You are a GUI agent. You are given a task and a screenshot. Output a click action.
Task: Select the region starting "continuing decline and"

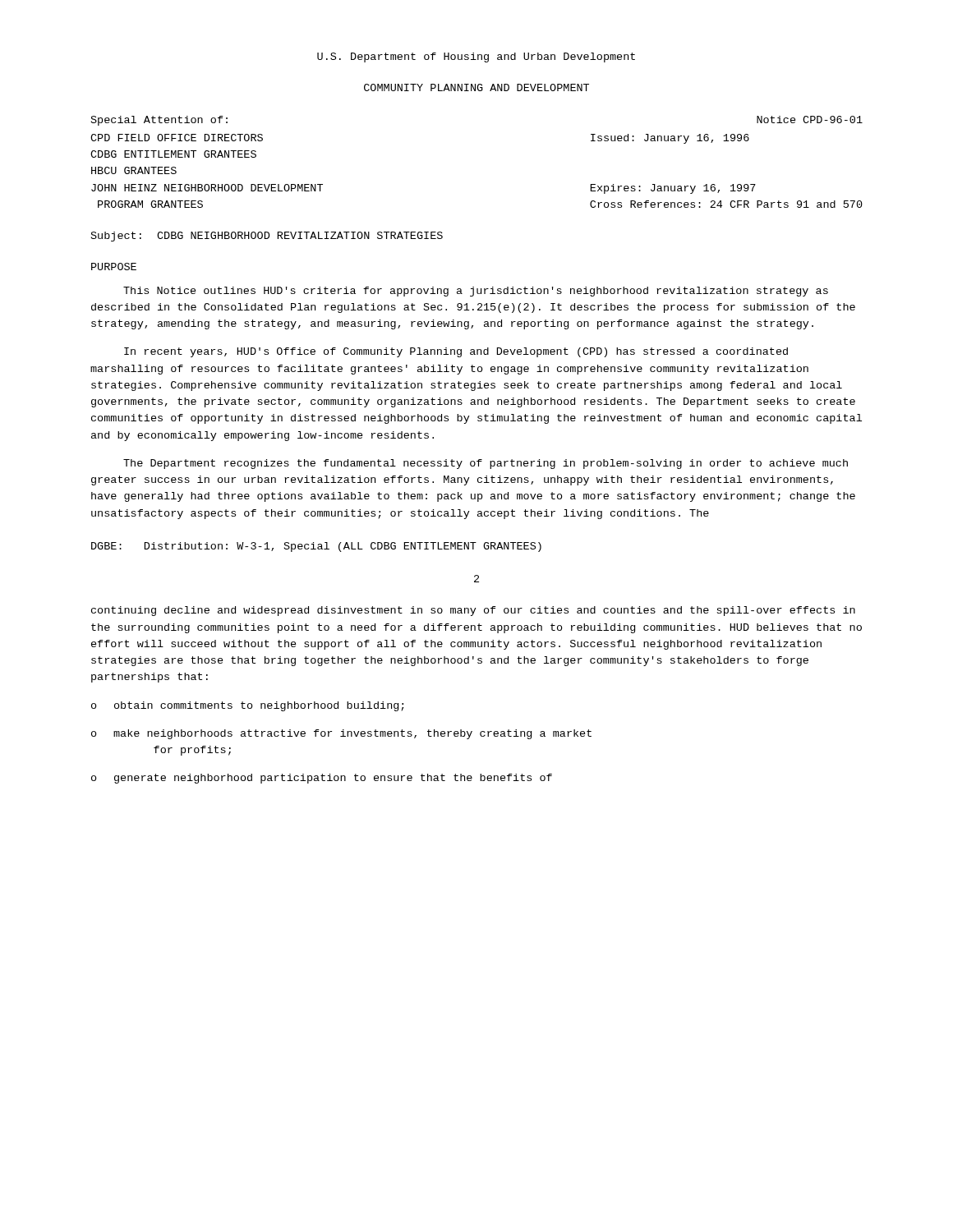coord(476,644)
